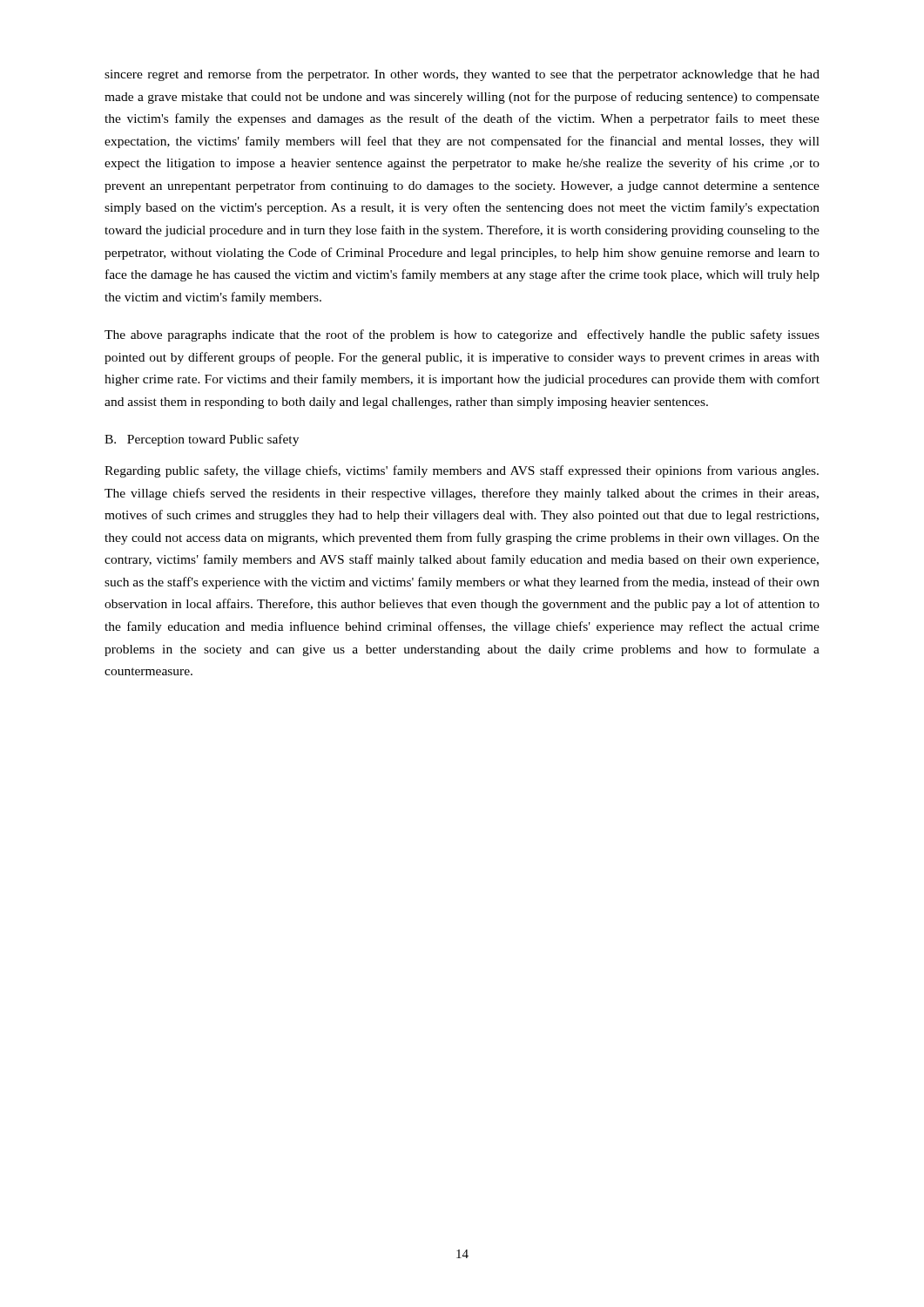Find the text block that says "sincere regret and remorse from the perpetrator. In"

point(462,185)
